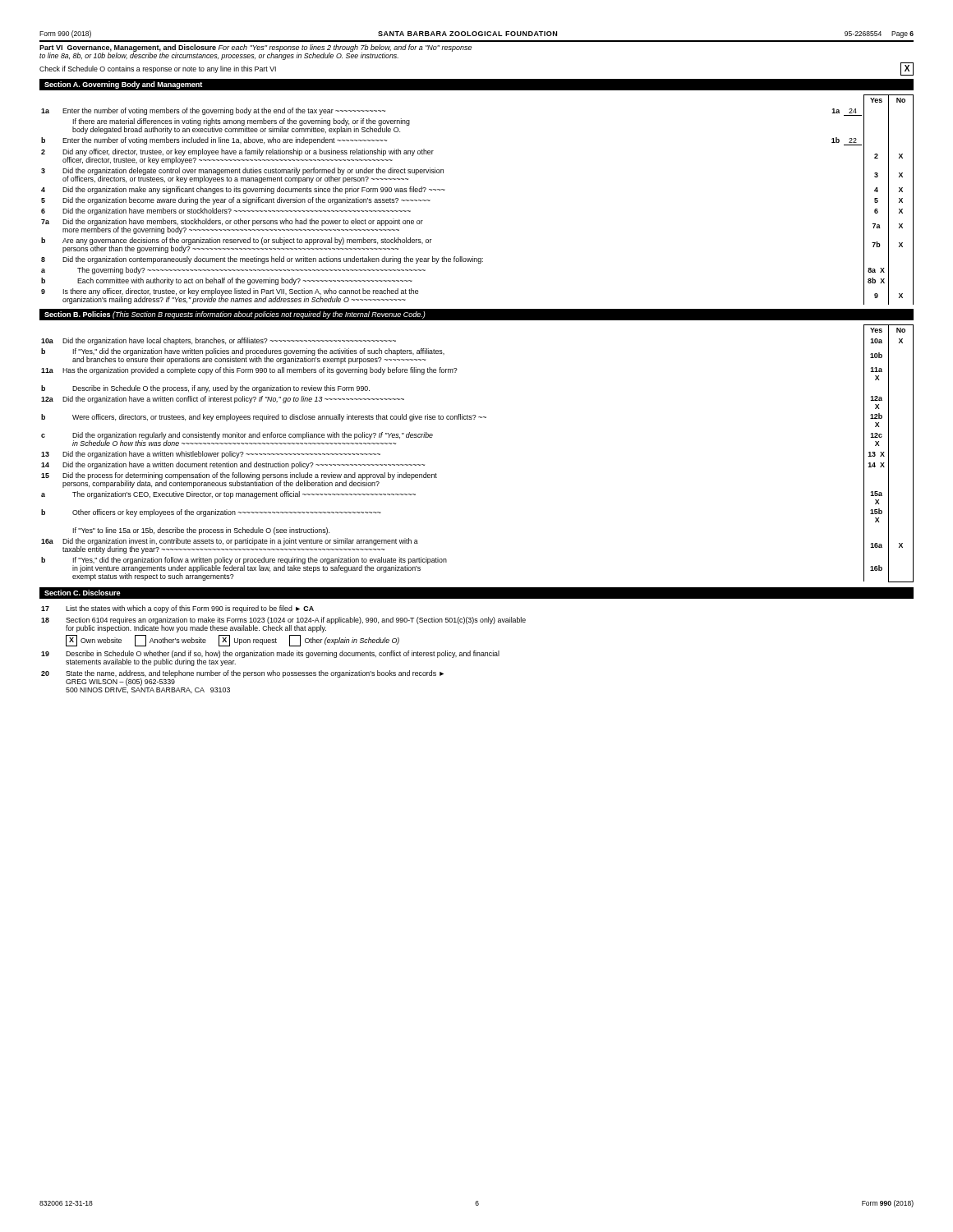Click the passage that begins "b Were officers, directors, or trustees,"
This screenshot has width=953, height=1232.
(x=476, y=421)
